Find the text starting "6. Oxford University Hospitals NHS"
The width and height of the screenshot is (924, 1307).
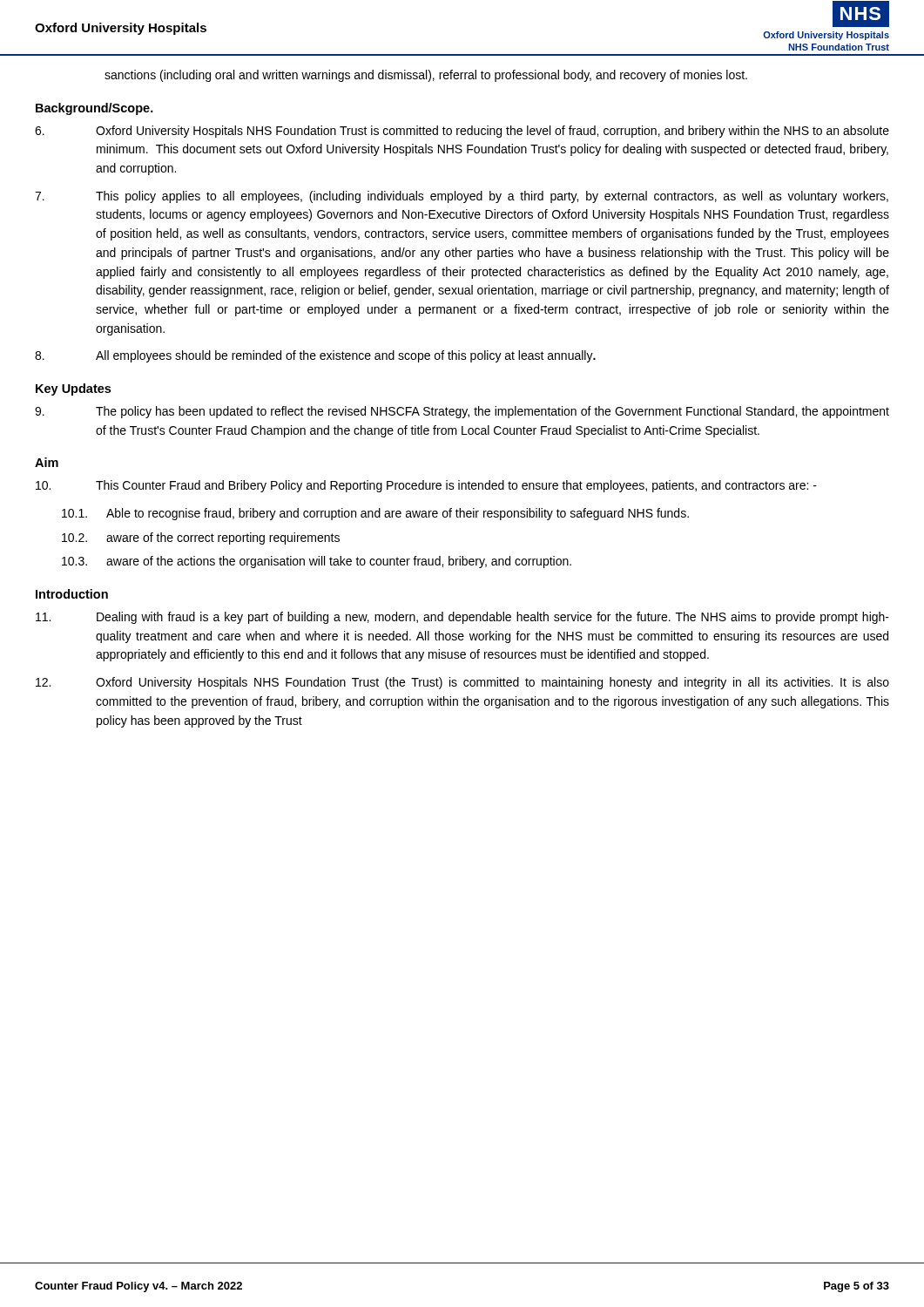[x=462, y=150]
